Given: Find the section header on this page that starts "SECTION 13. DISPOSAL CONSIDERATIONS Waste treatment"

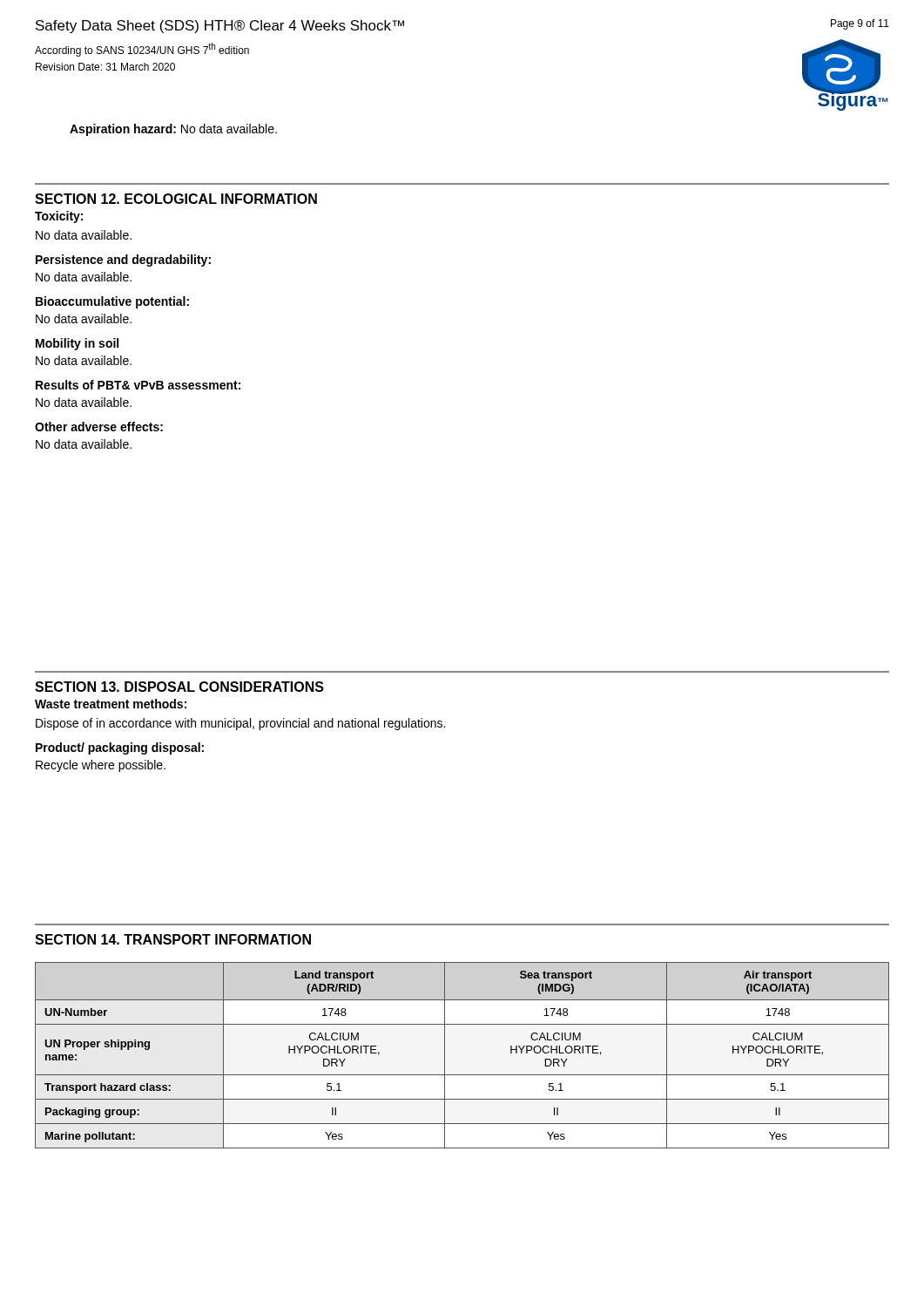Looking at the screenshot, I should pyautogui.click(x=179, y=687).
